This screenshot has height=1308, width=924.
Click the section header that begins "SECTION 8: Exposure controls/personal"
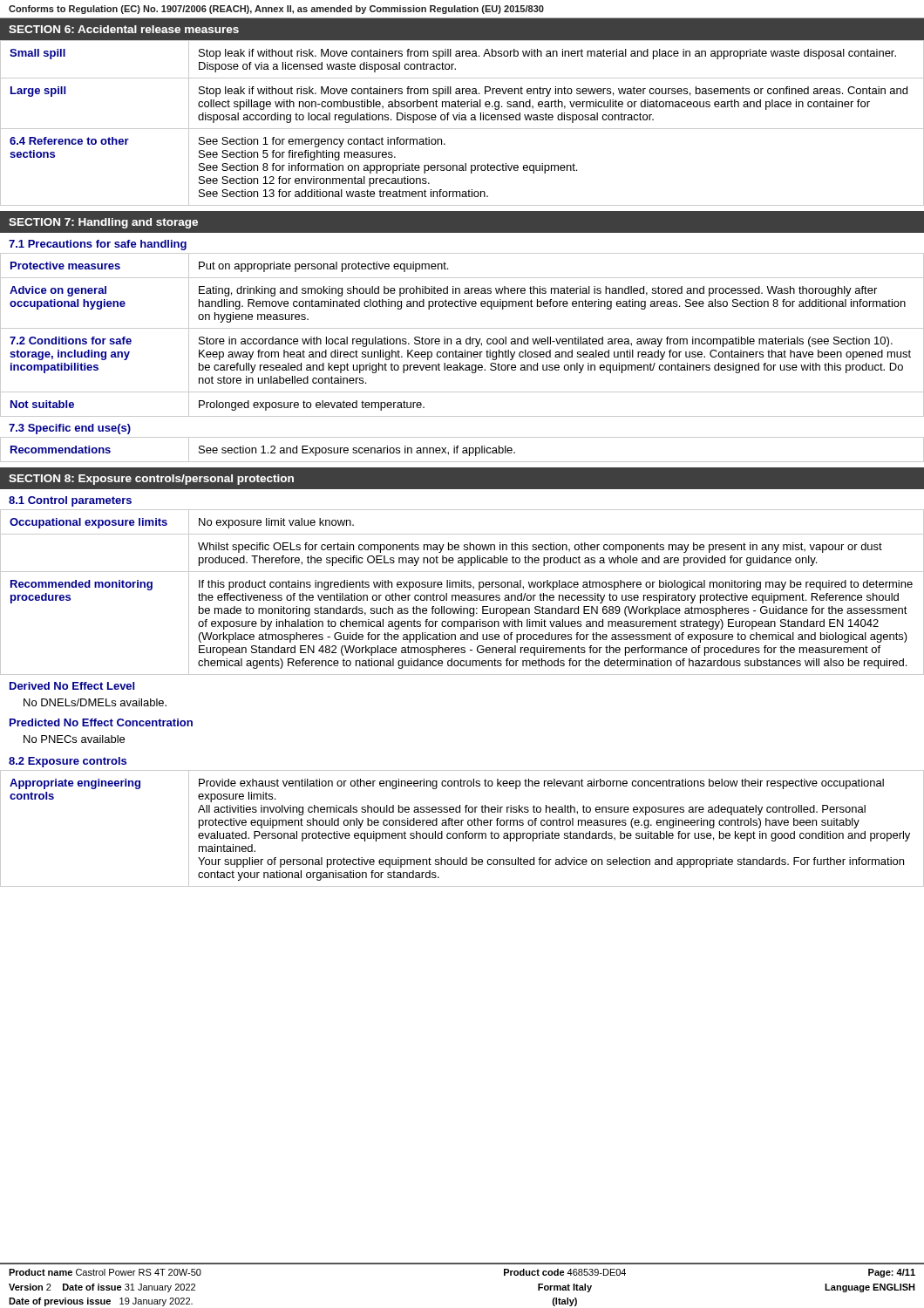(152, 478)
